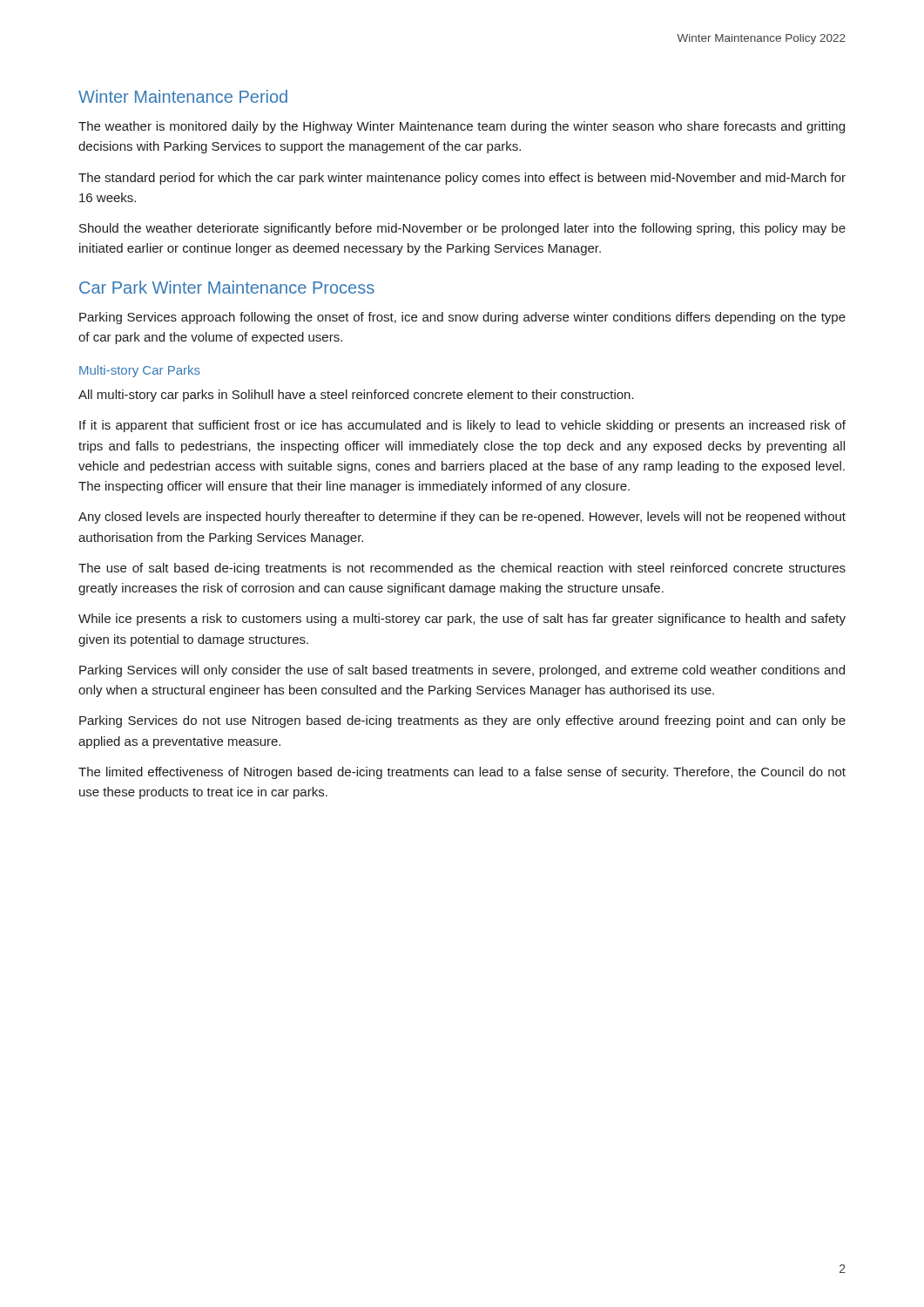
Task: Find the block on this page that starts "Parking Services approach following the"
Action: [462, 326]
